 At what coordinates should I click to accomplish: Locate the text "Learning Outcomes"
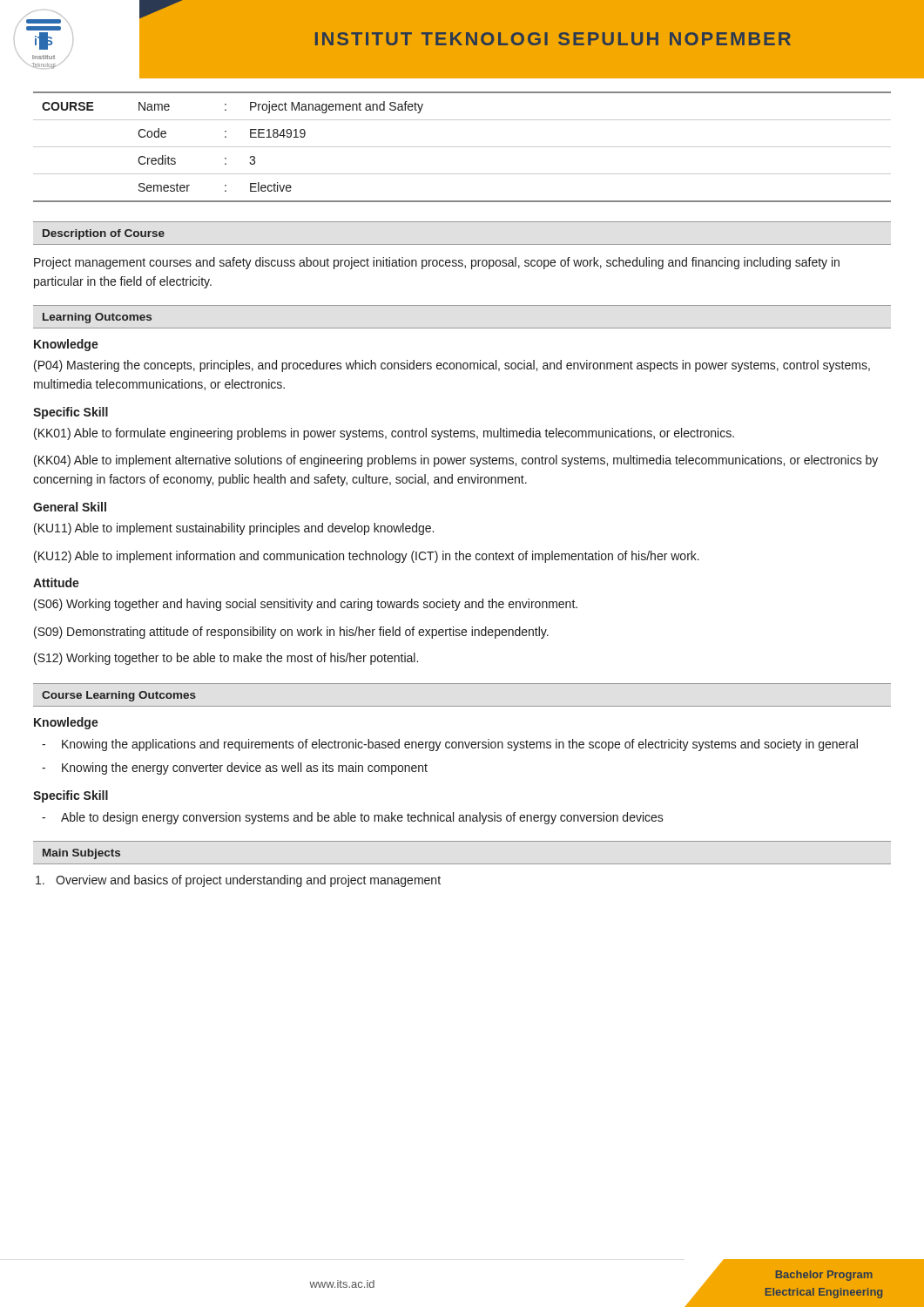[97, 317]
